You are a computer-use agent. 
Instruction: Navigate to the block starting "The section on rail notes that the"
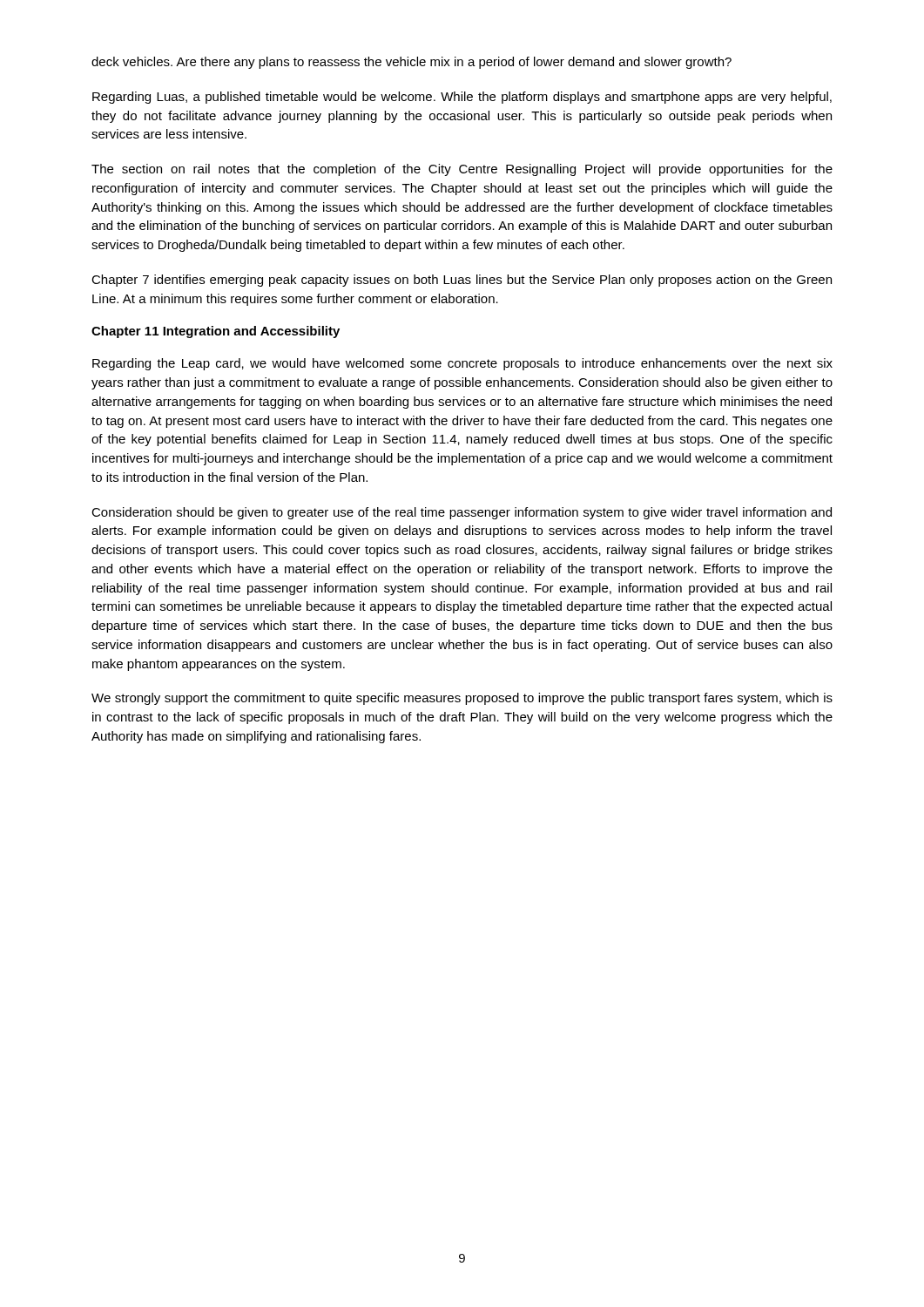[462, 207]
